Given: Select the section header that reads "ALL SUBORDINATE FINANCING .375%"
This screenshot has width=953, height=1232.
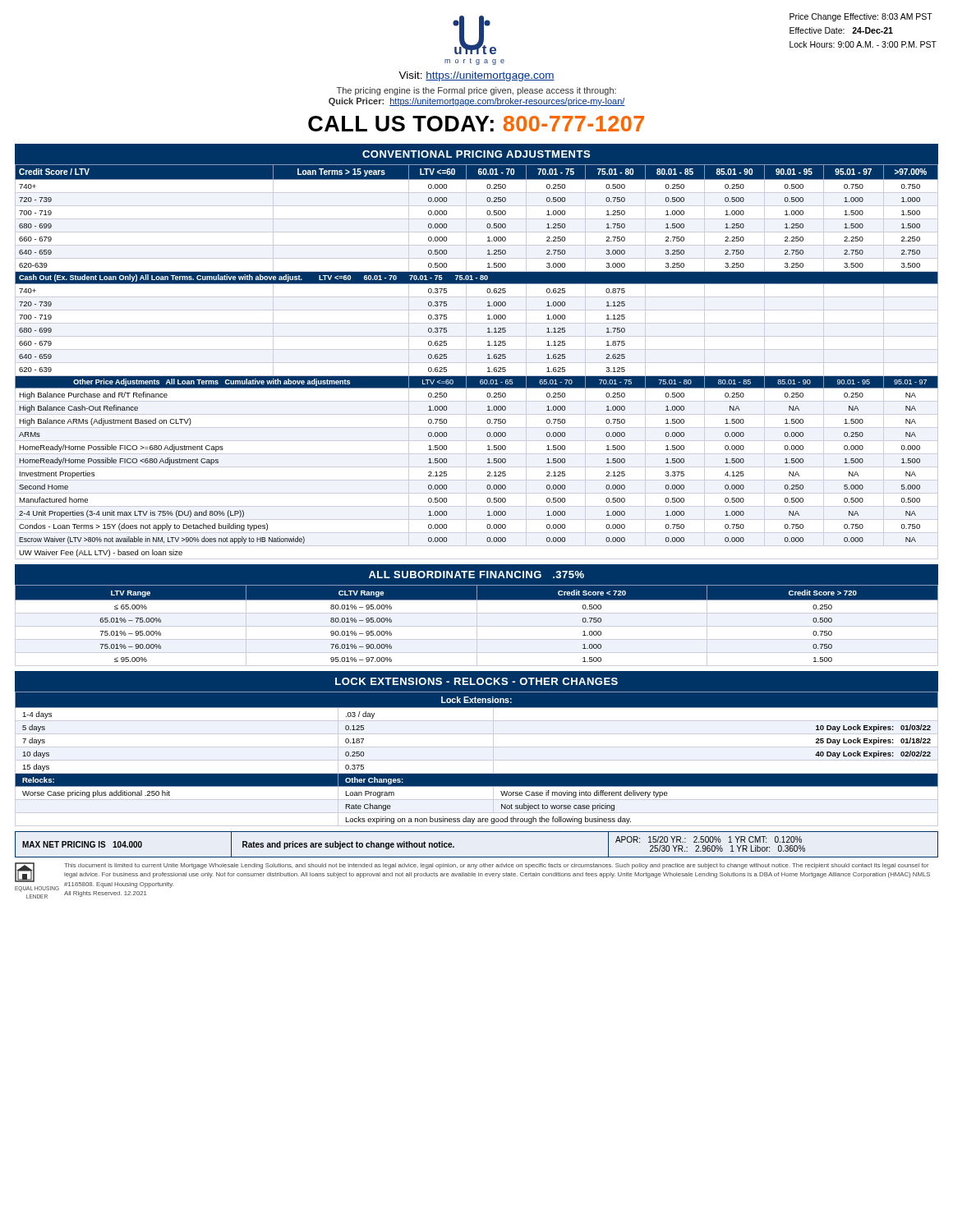Looking at the screenshot, I should click(476, 574).
